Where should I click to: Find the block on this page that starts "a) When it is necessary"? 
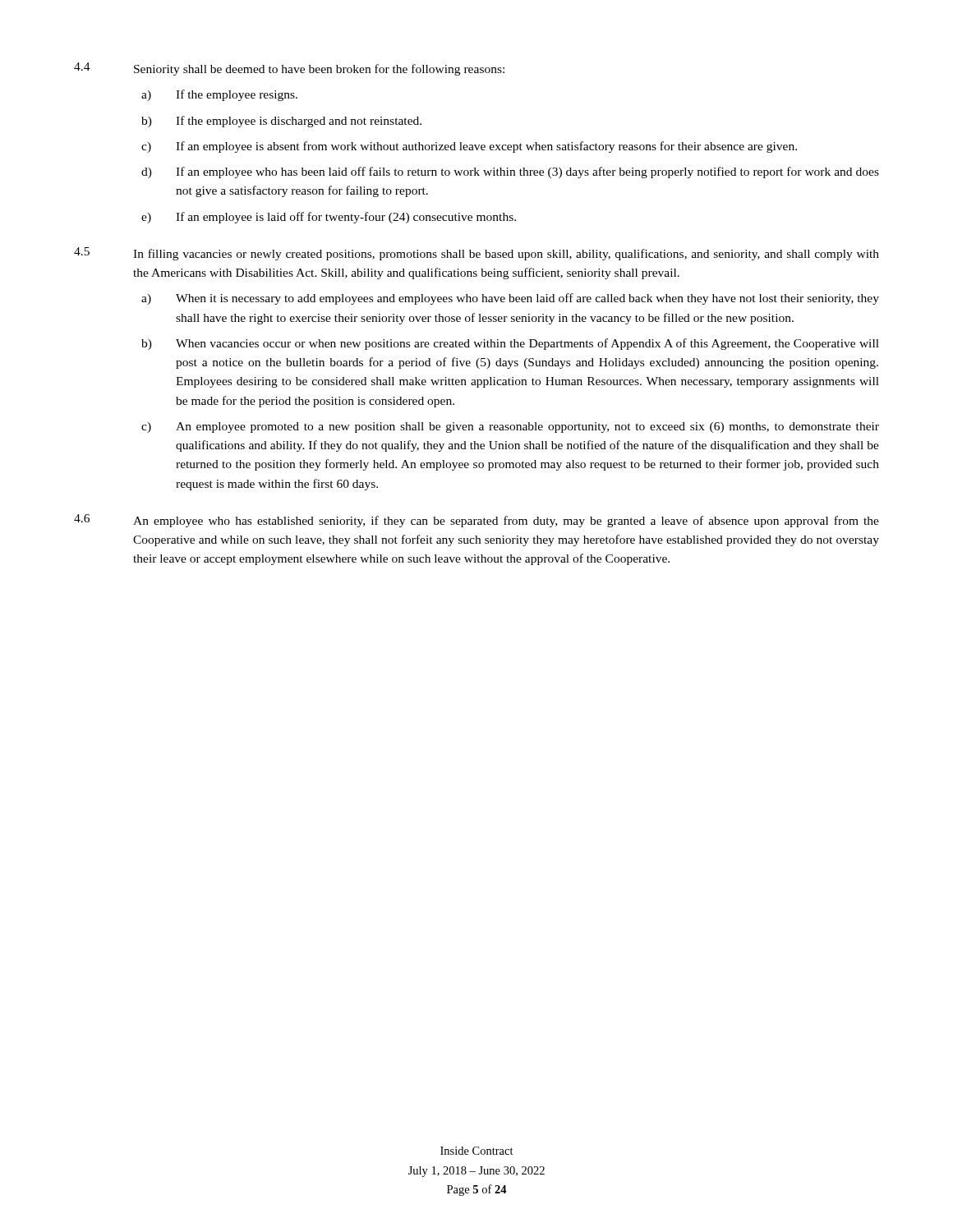coord(506,308)
